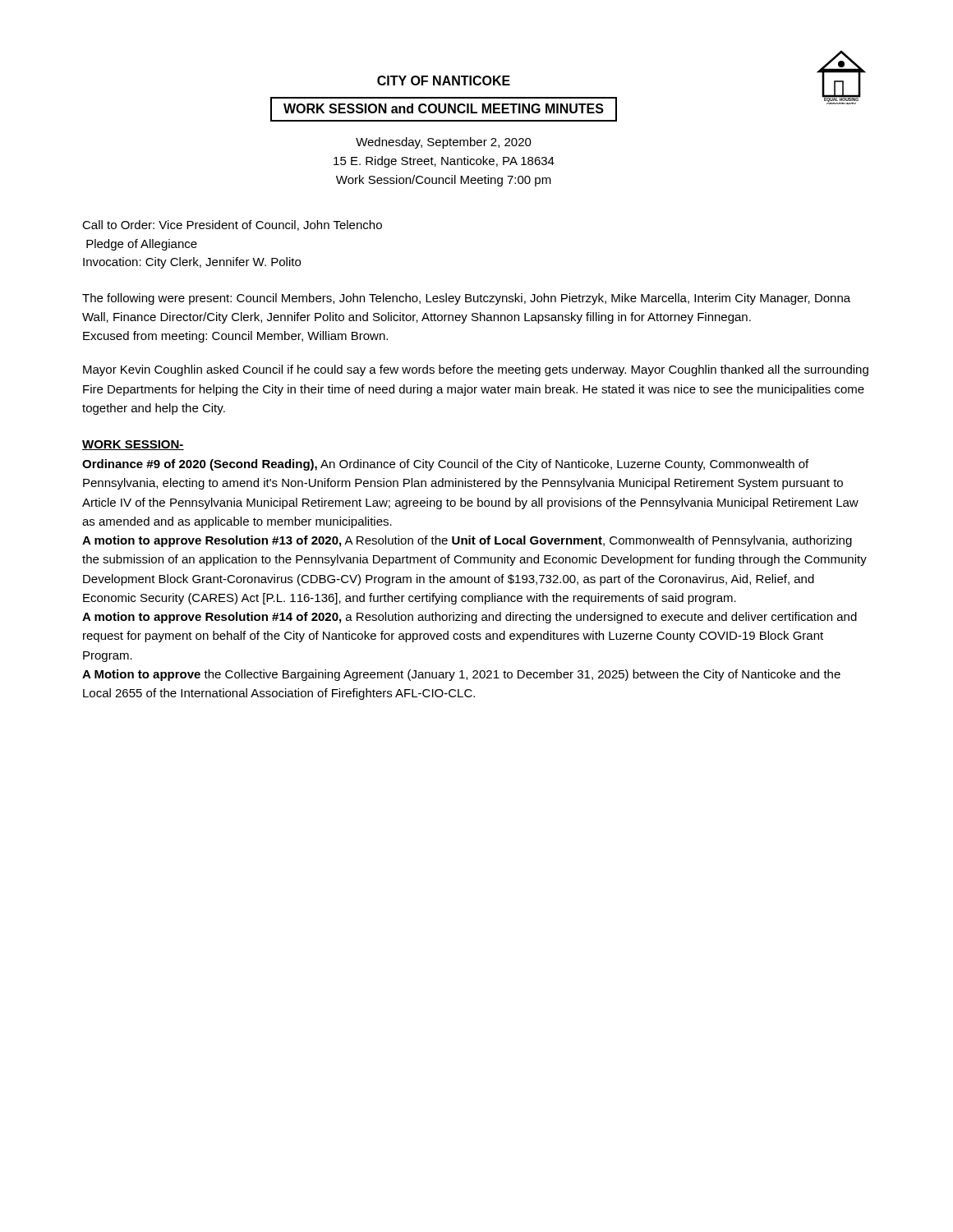Image resolution: width=953 pixels, height=1232 pixels.
Task: Locate the text "WORK SESSION and COUNCIL MEETING MINUTES"
Action: [444, 109]
